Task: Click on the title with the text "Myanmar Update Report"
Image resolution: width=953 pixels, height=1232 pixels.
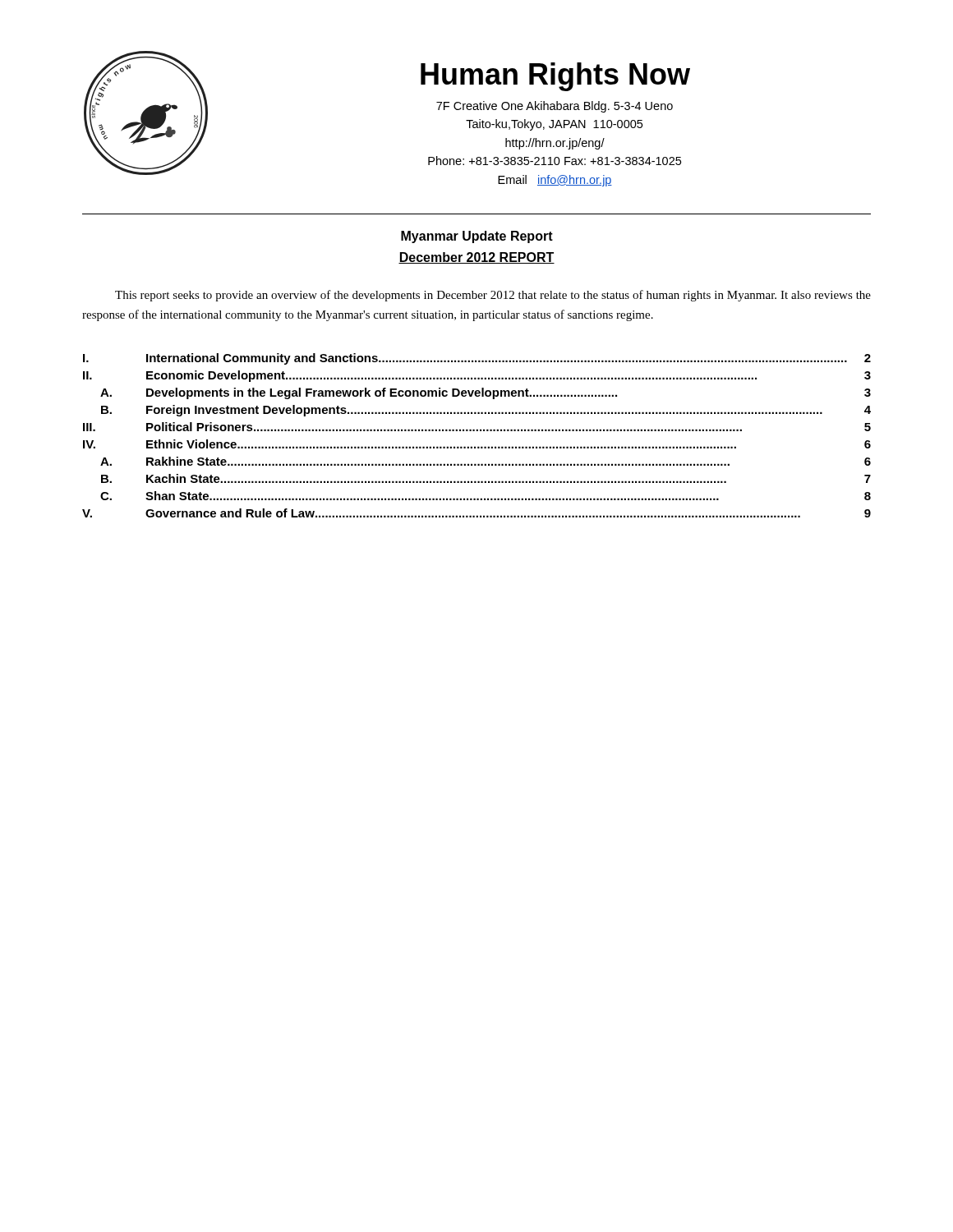Action: pyautogui.click(x=476, y=236)
